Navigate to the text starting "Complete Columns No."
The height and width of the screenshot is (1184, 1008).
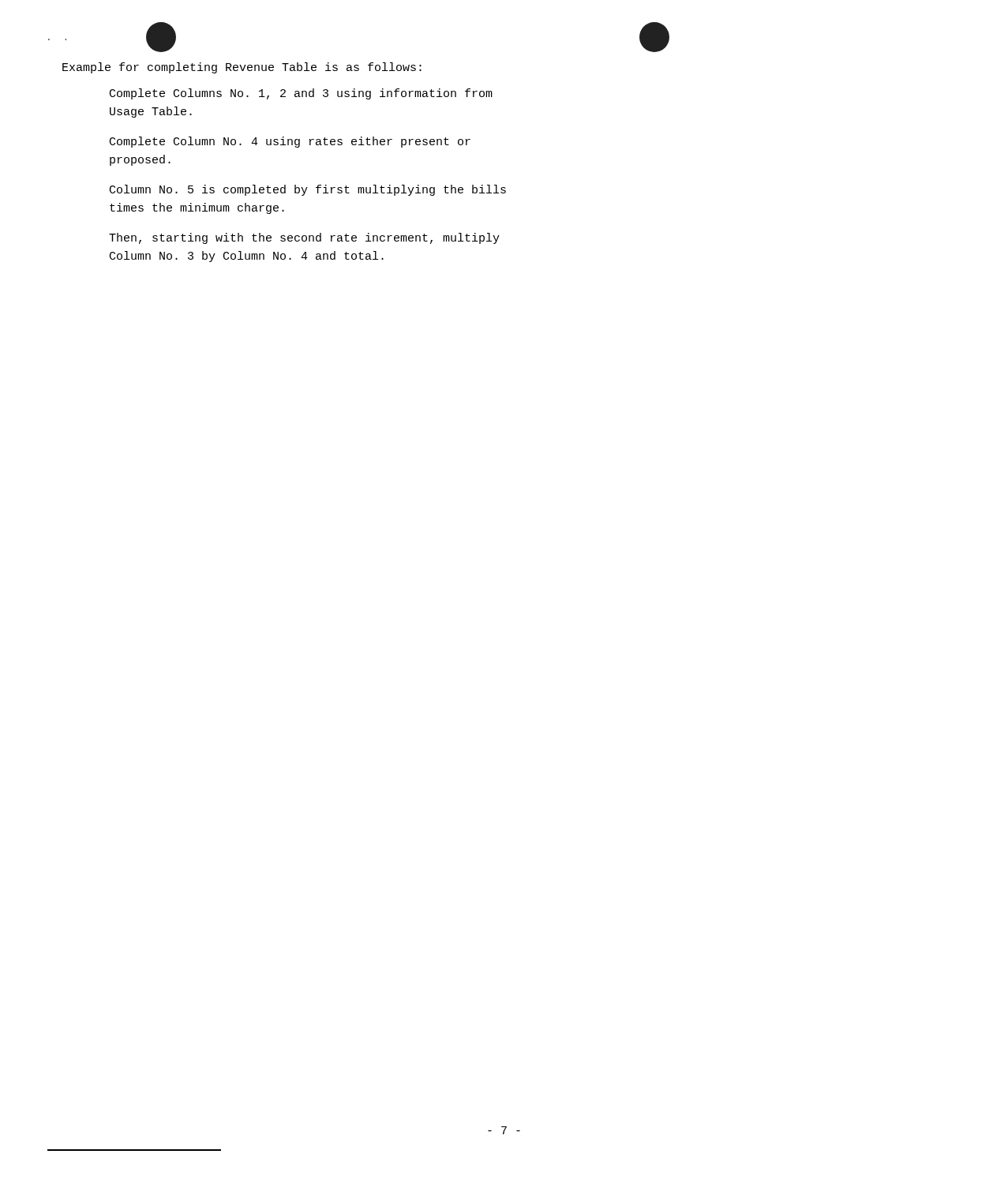(x=301, y=94)
